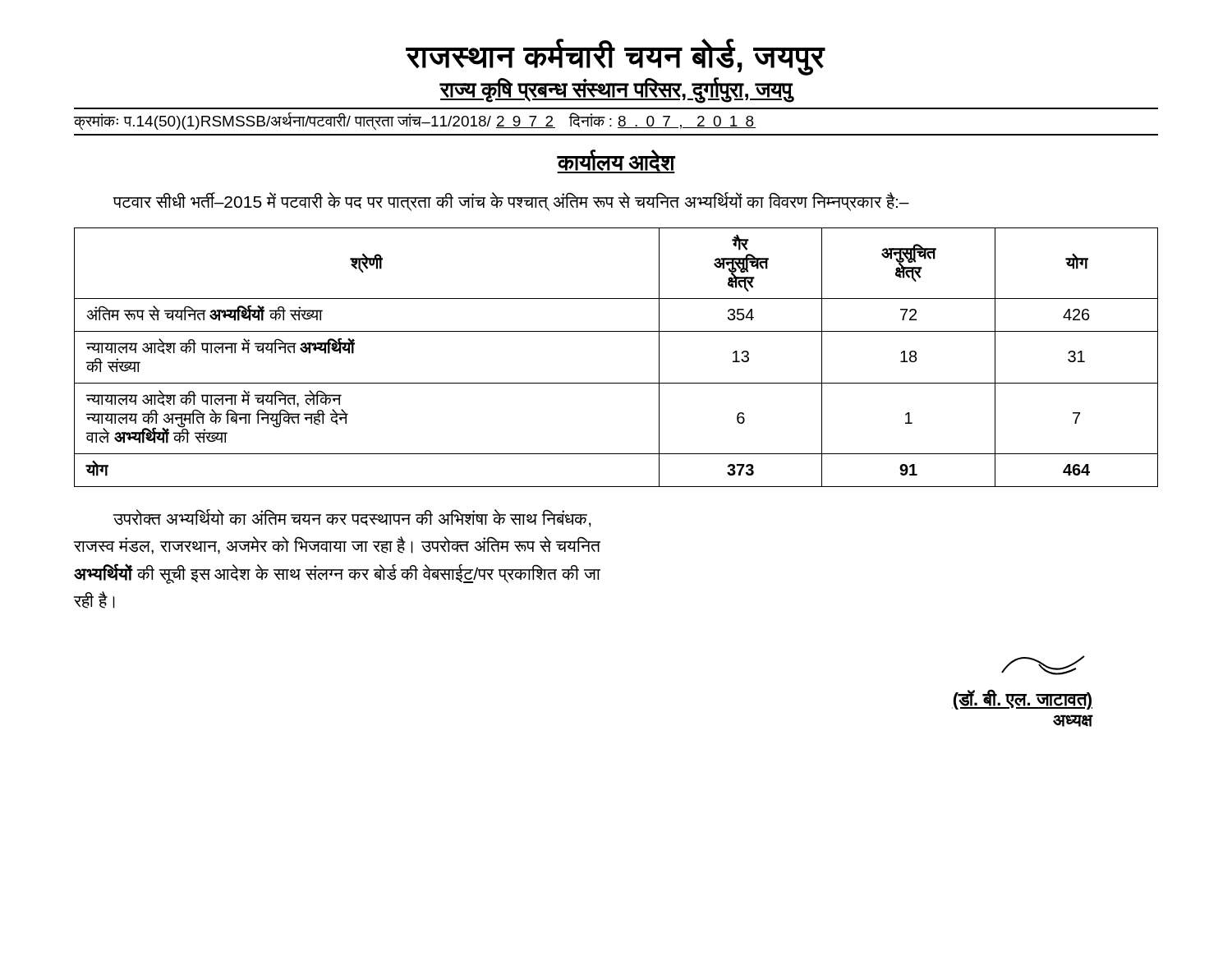Select the title
This screenshot has width=1232, height=974.
(x=616, y=71)
